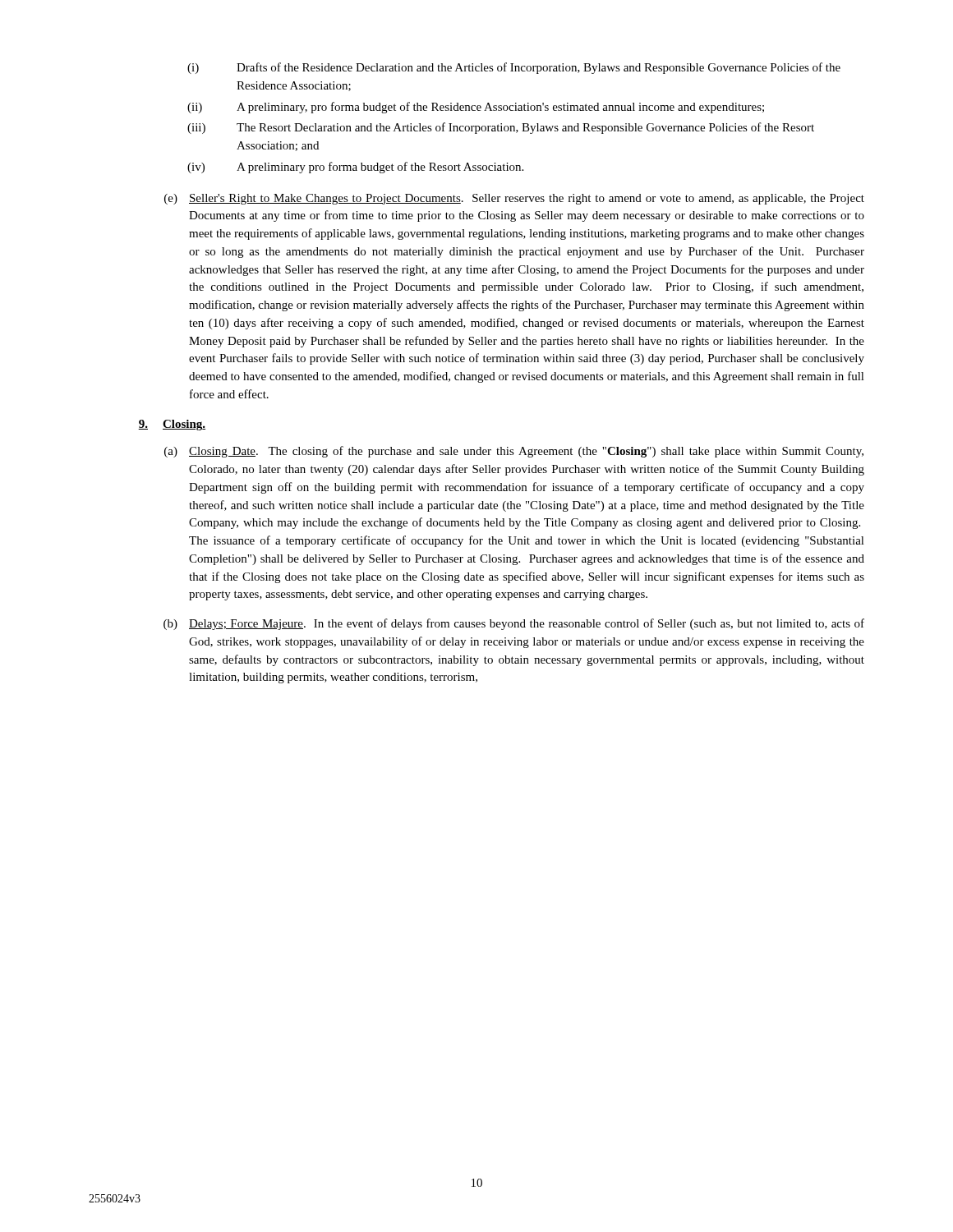Click on the block starting "(ii) A preliminary, pro forma budget"
The height and width of the screenshot is (1232, 953).
point(526,107)
